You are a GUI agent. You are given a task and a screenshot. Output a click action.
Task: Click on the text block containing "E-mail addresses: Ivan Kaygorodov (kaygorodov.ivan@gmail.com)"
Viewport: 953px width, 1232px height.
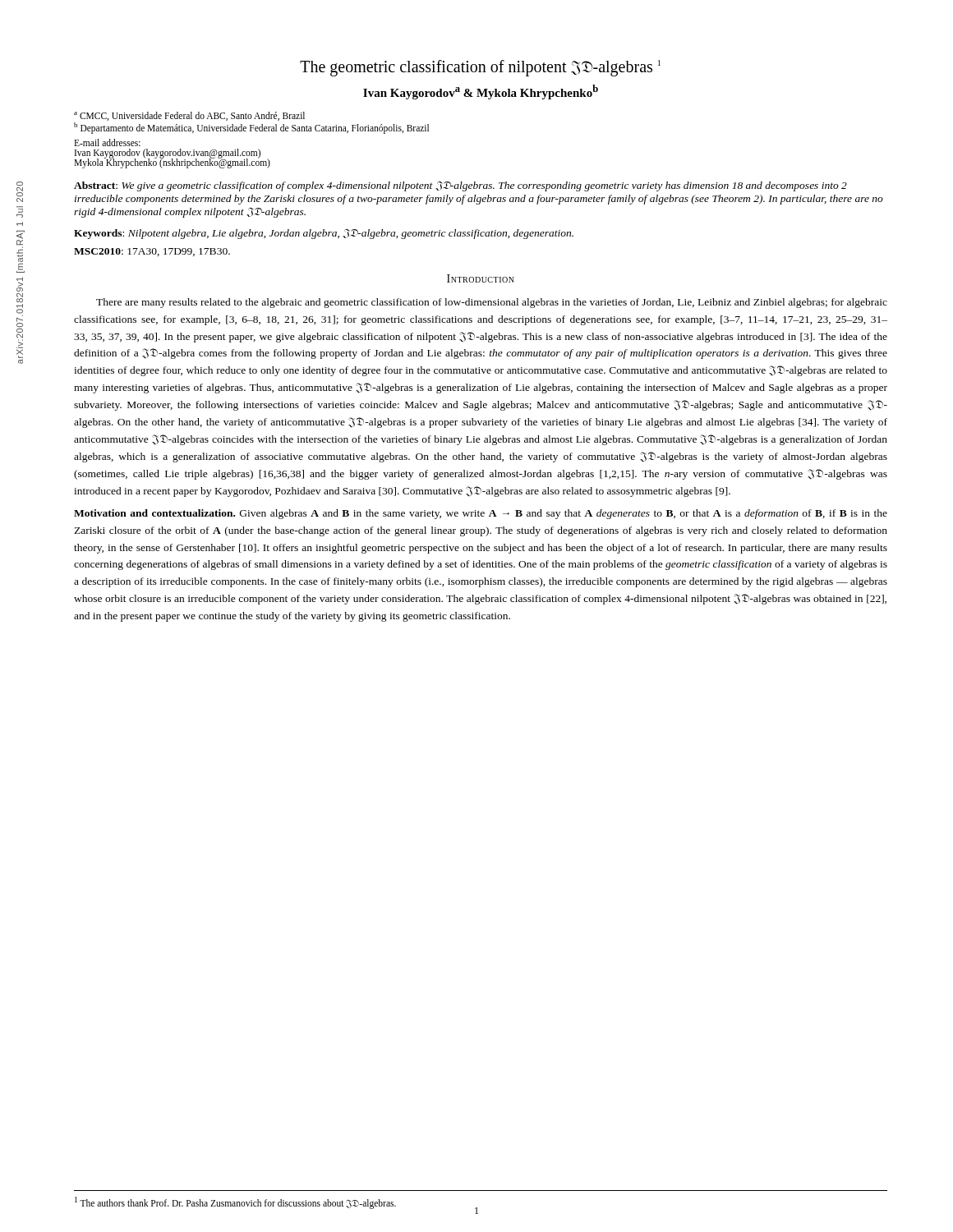coord(172,153)
